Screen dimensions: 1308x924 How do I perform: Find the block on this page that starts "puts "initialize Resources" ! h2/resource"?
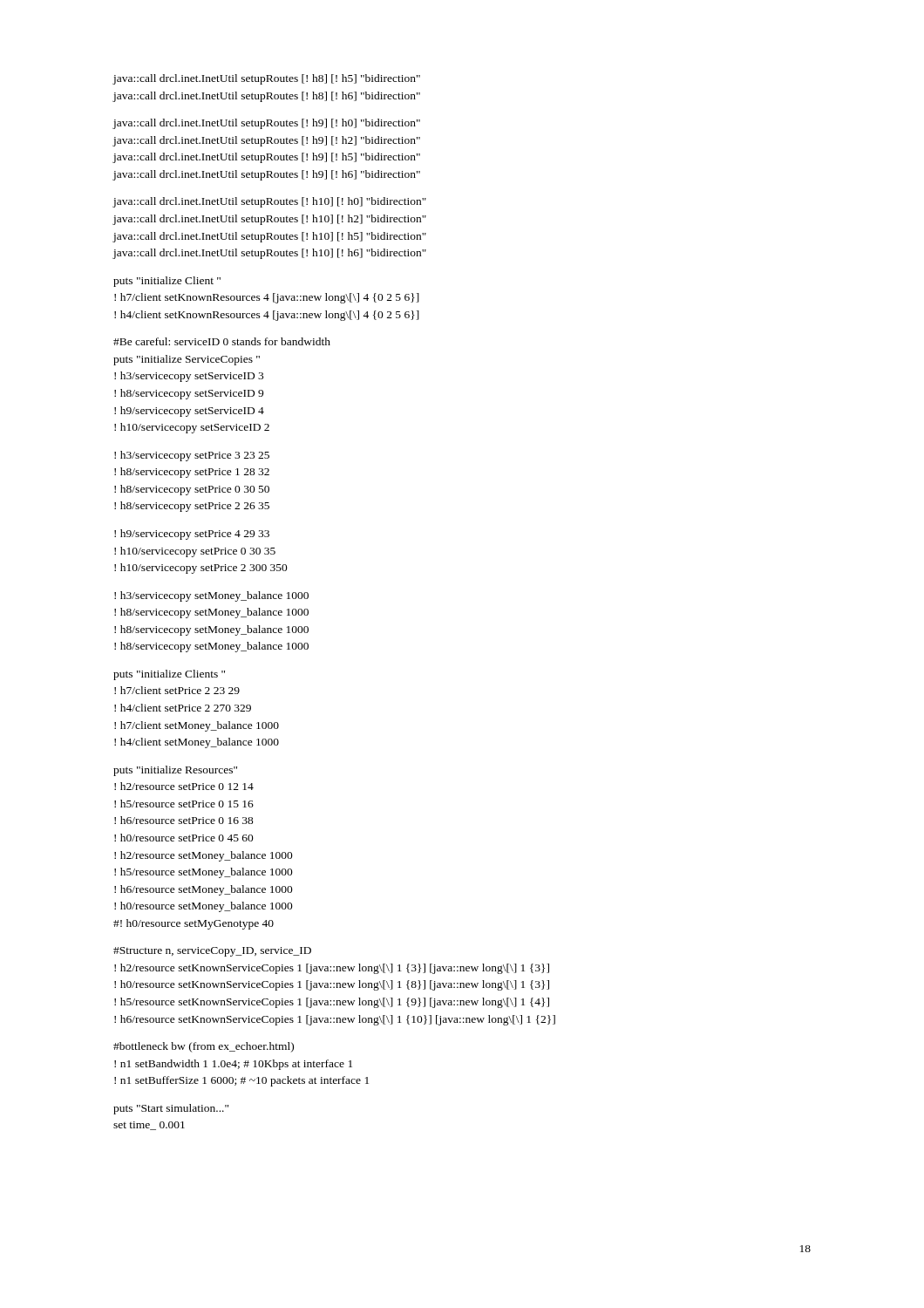click(x=203, y=846)
